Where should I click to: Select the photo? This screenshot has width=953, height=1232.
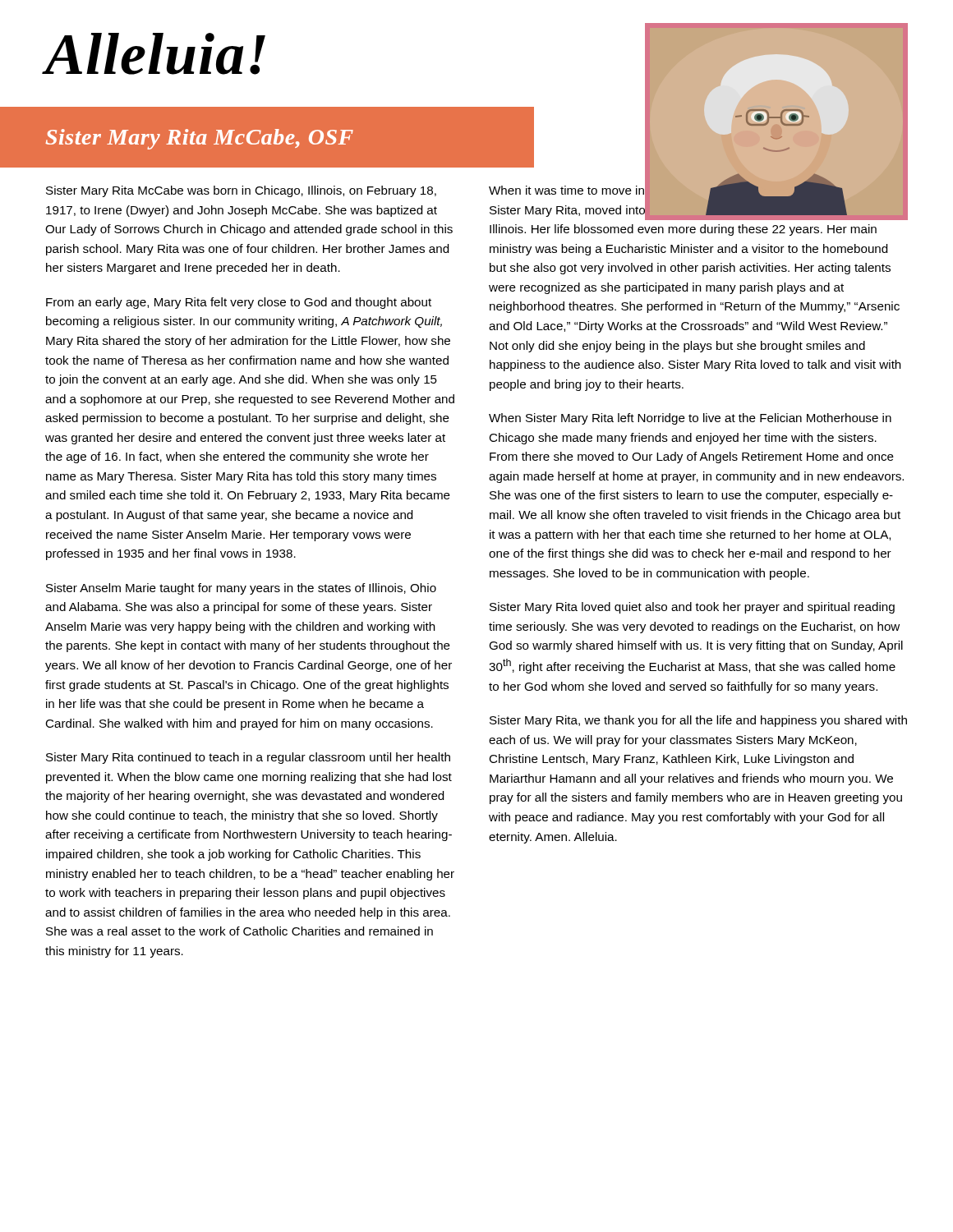(776, 122)
